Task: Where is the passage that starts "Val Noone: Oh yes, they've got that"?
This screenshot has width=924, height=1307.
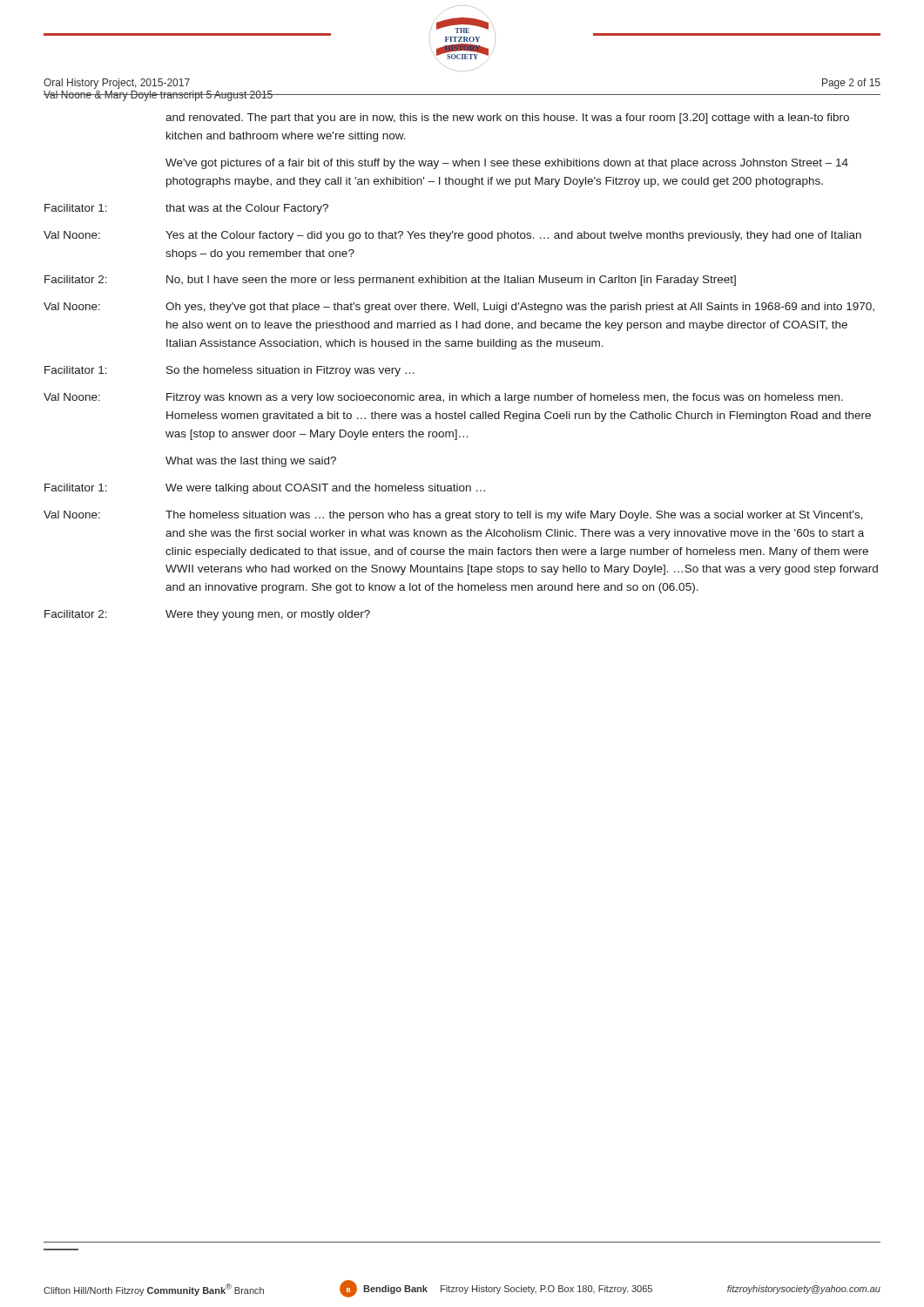Action: click(462, 326)
